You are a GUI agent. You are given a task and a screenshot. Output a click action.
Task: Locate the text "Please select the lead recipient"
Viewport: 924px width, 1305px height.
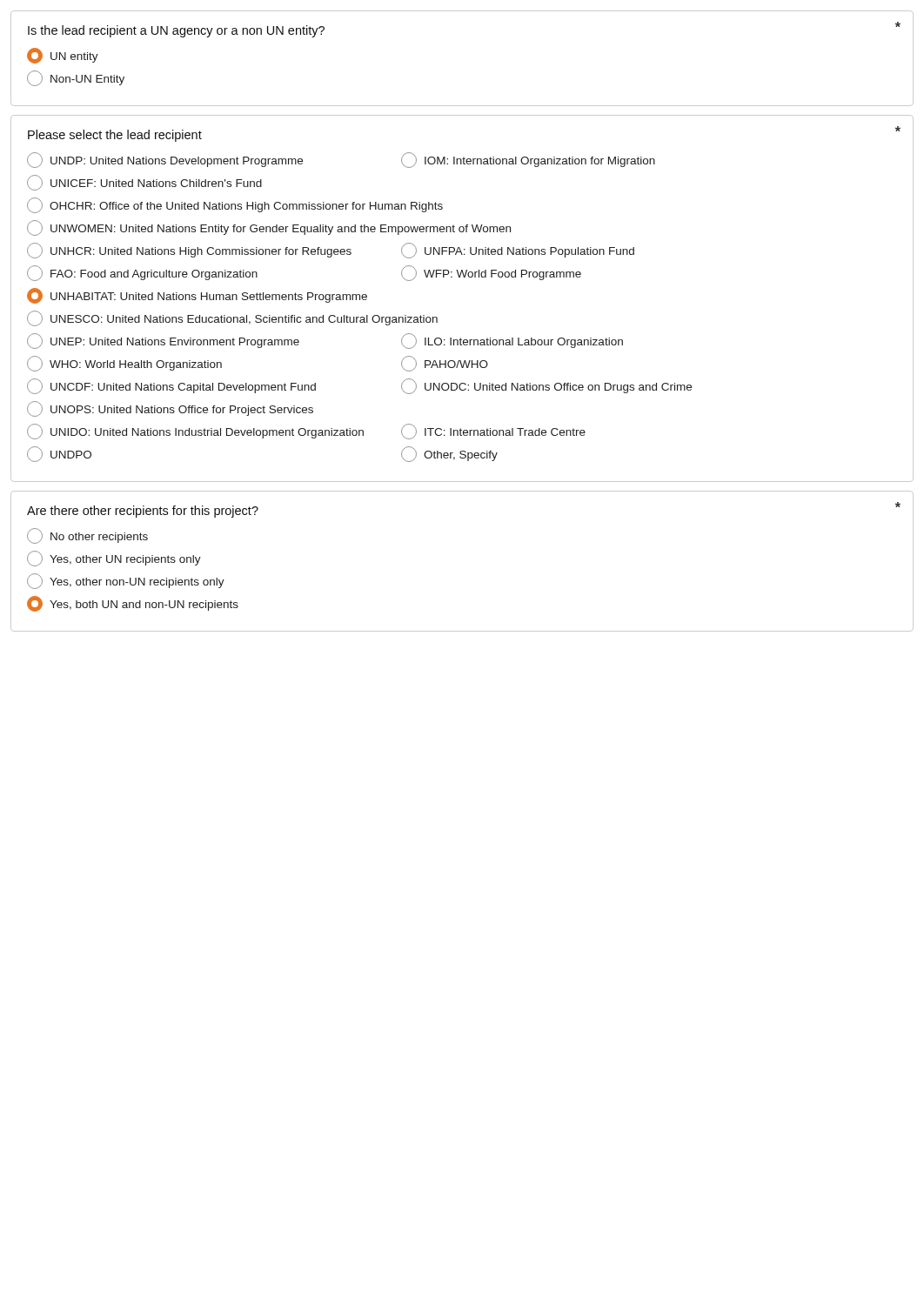pyautogui.click(x=114, y=135)
